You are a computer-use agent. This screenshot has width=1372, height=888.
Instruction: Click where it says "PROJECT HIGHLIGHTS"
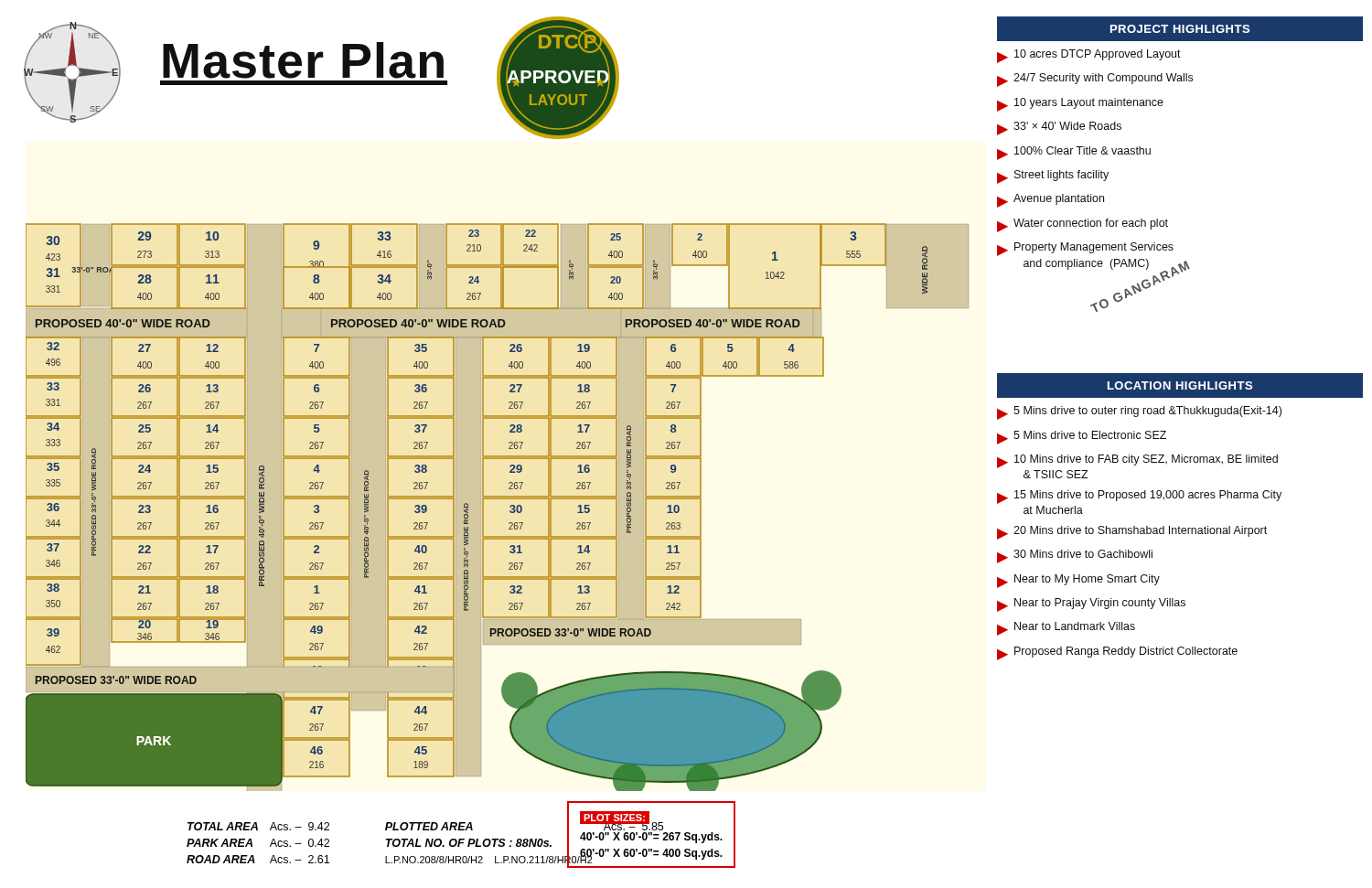click(x=1180, y=29)
